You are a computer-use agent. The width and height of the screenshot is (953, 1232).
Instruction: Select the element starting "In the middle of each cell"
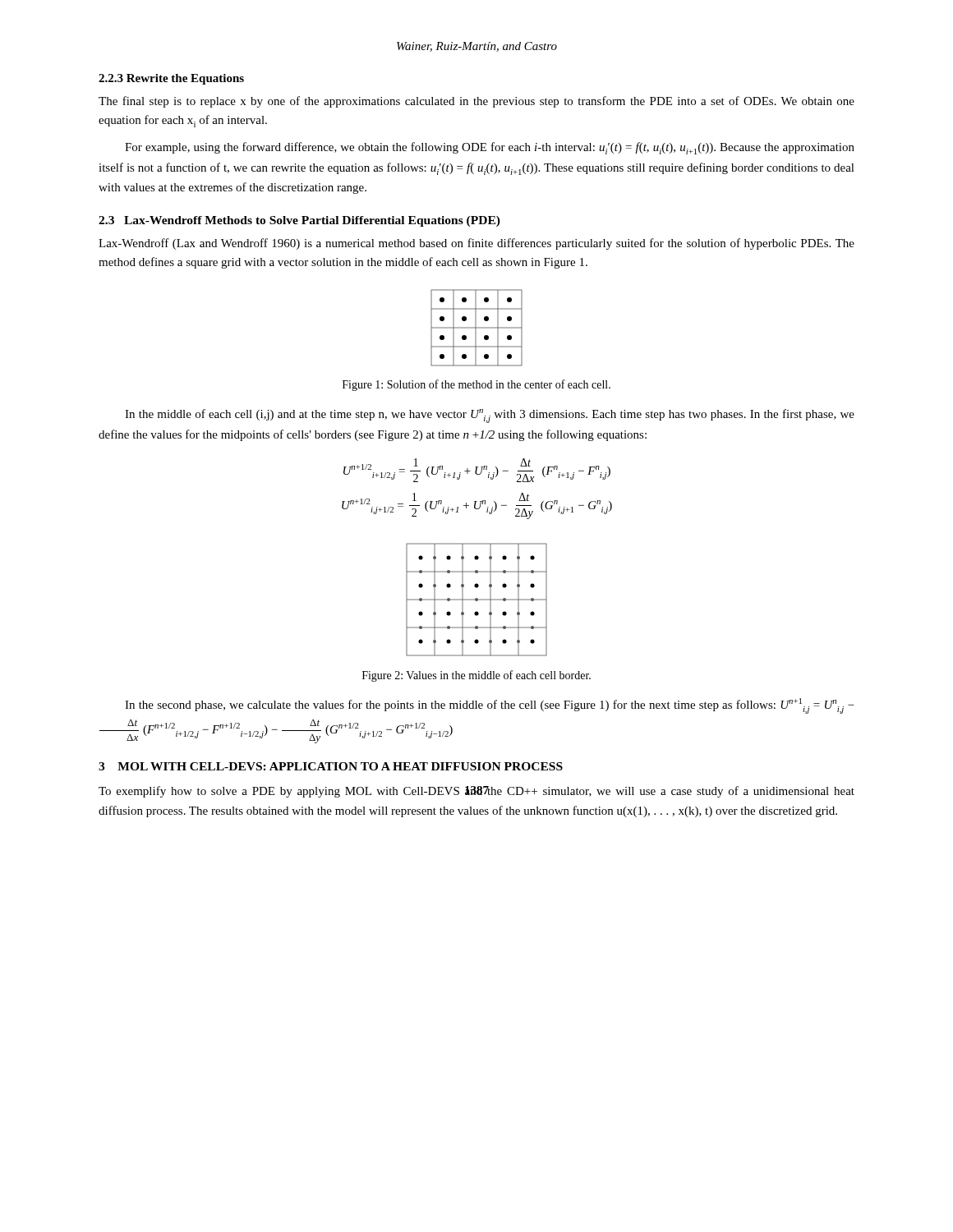tap(476, 423)
